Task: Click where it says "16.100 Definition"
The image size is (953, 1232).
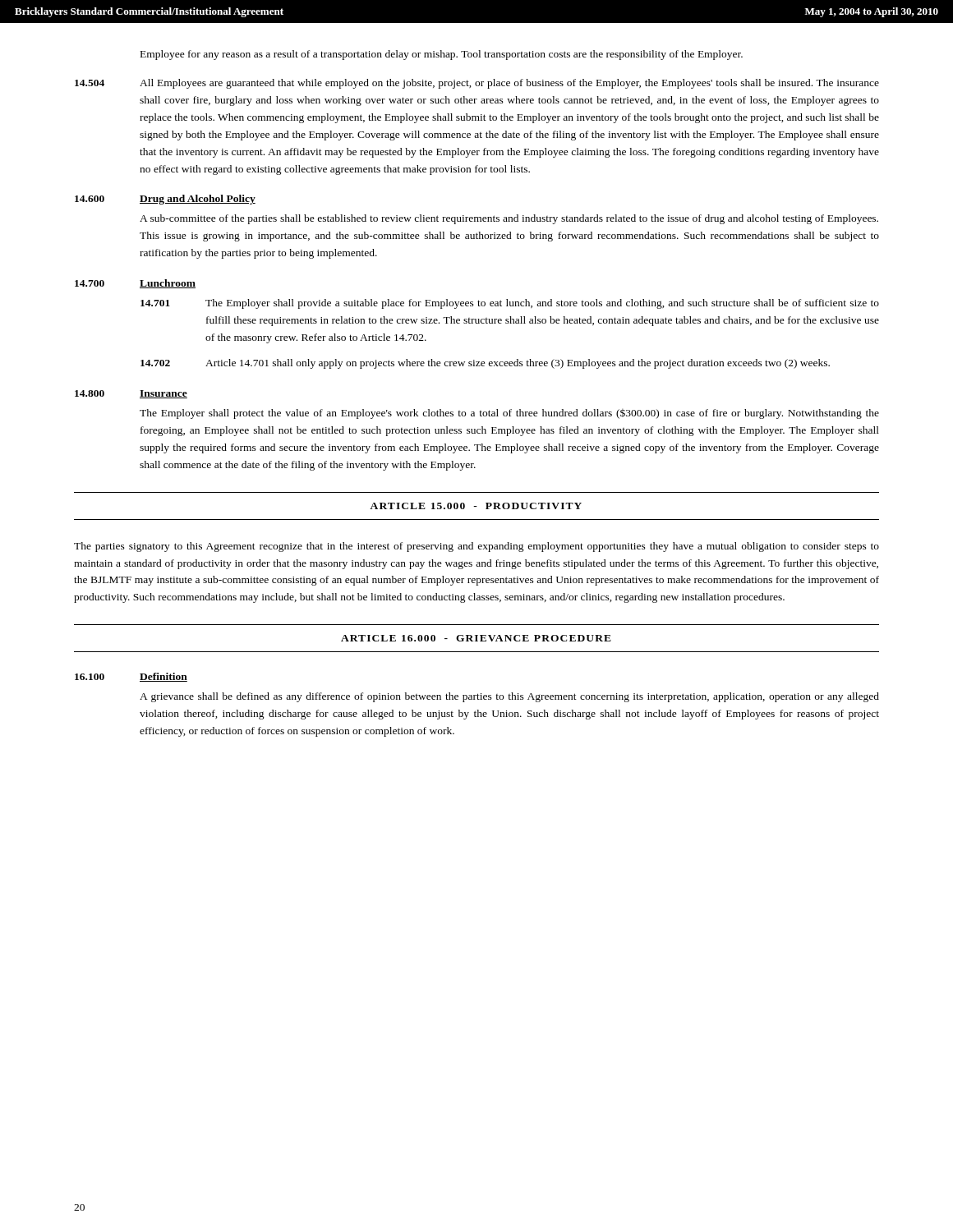Action: click(x=131, y=677)
